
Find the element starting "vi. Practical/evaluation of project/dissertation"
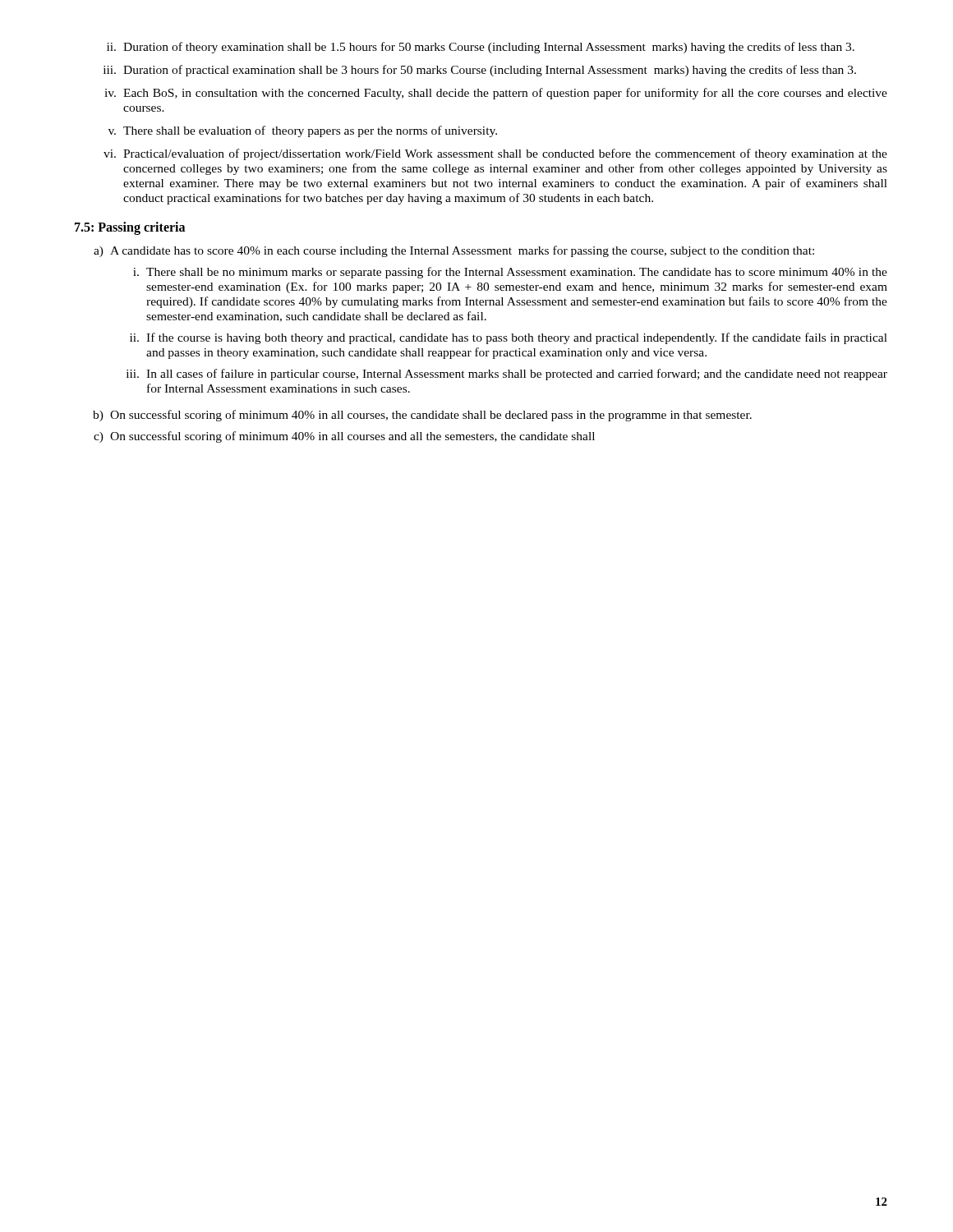481,176
